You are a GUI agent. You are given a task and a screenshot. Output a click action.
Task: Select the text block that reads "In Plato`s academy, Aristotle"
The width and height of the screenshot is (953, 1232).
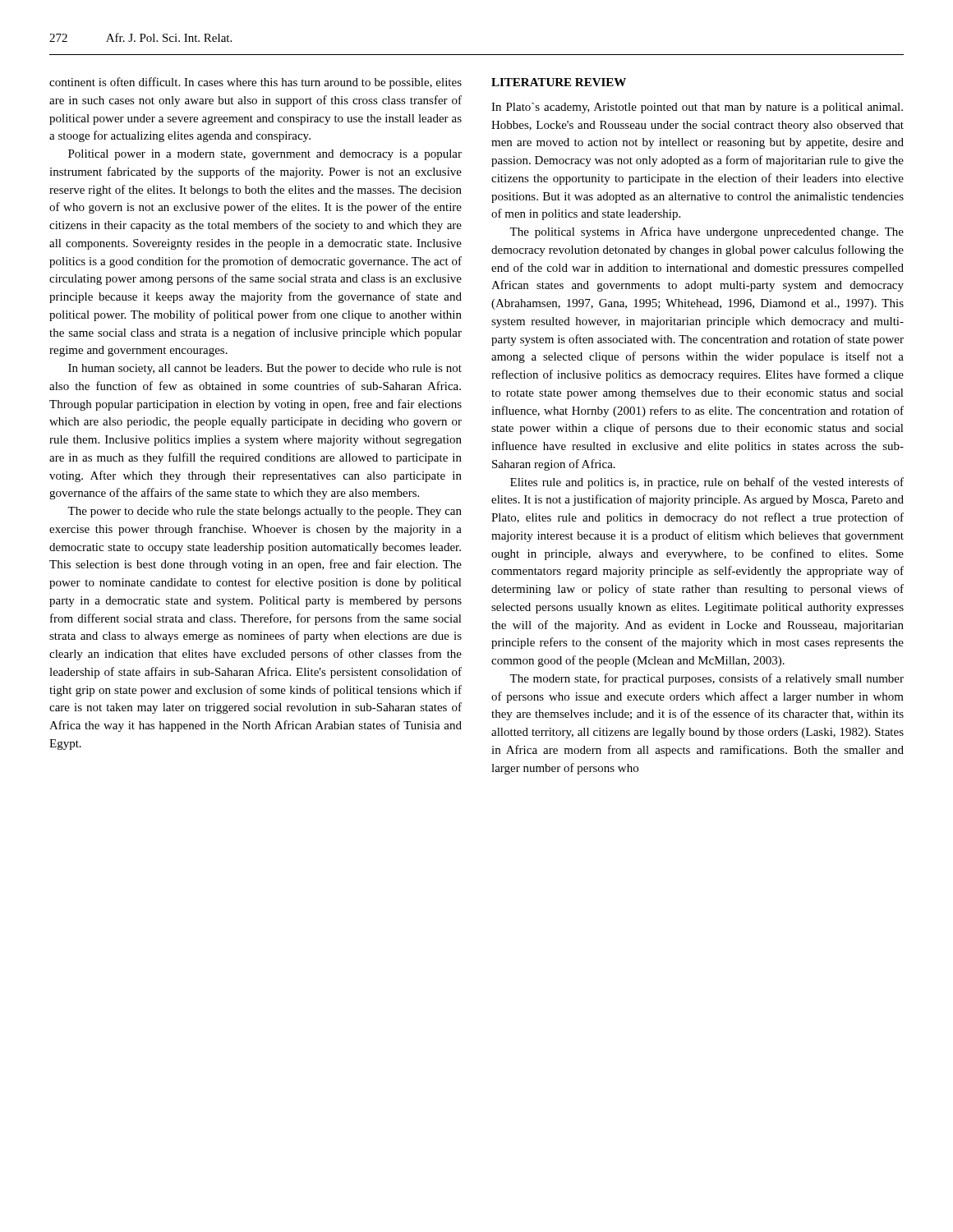click(698, 438)
